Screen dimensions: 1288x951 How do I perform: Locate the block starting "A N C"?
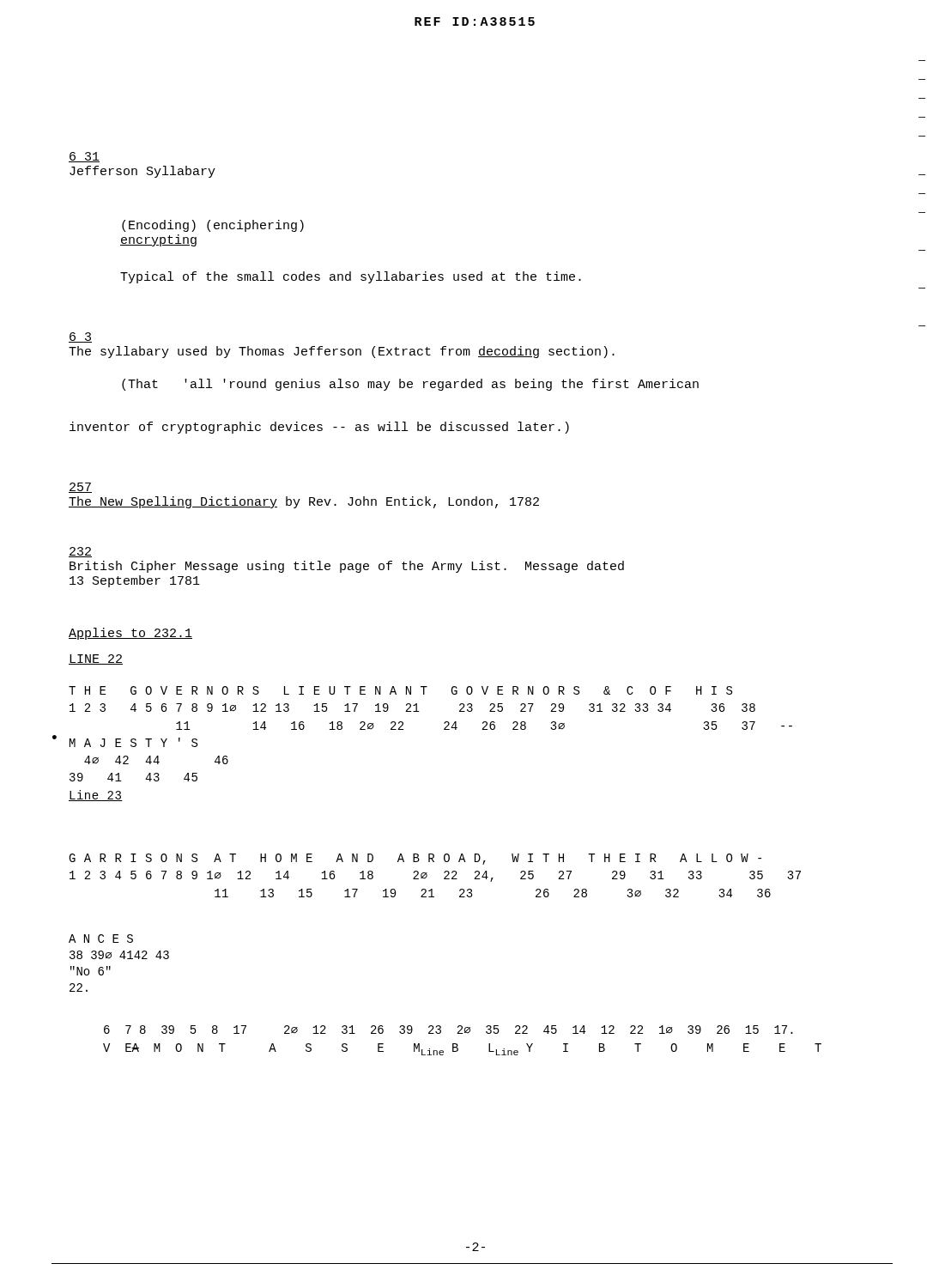click(119, 964)
